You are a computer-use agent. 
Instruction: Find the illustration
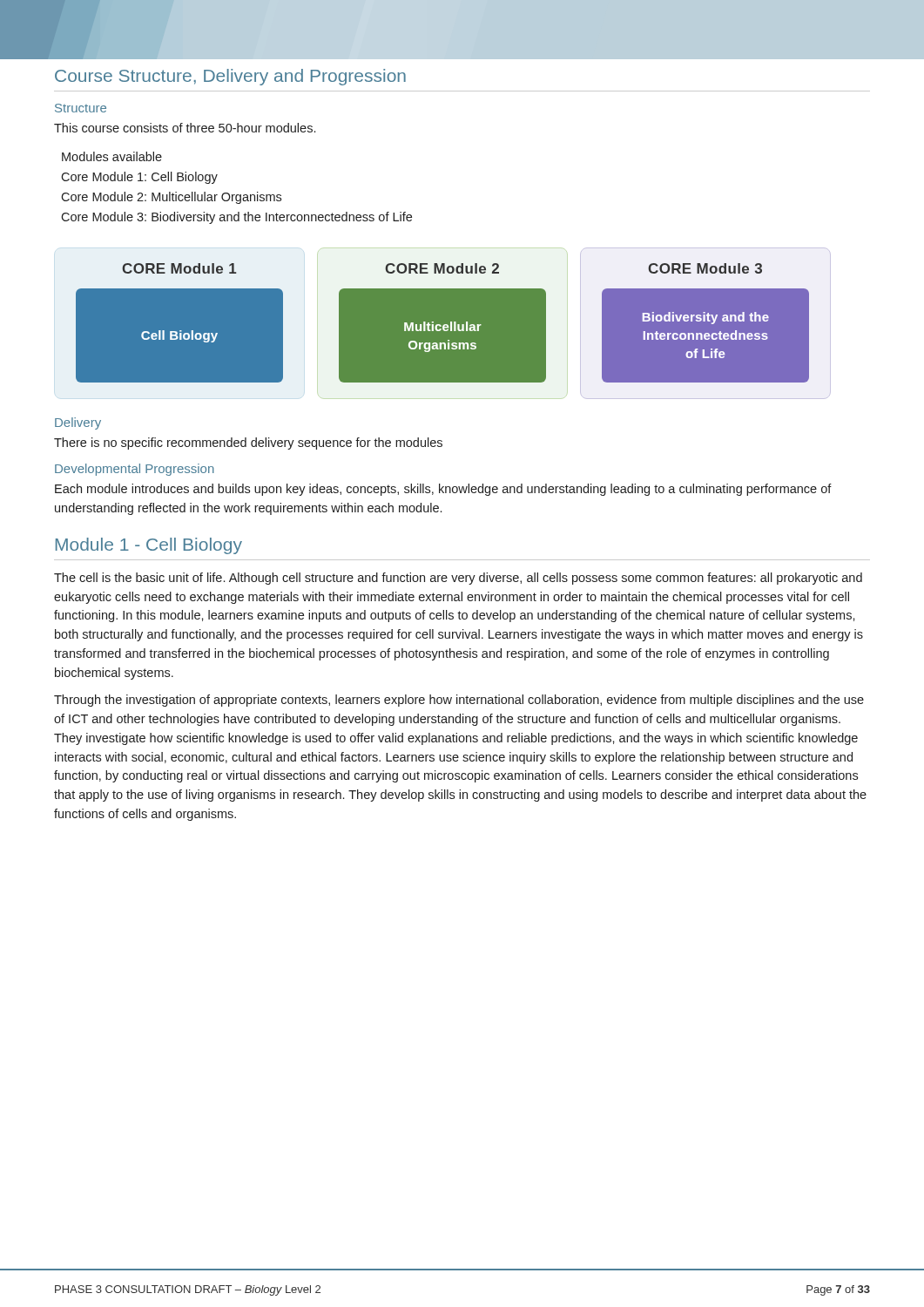(x=462, y=30)
